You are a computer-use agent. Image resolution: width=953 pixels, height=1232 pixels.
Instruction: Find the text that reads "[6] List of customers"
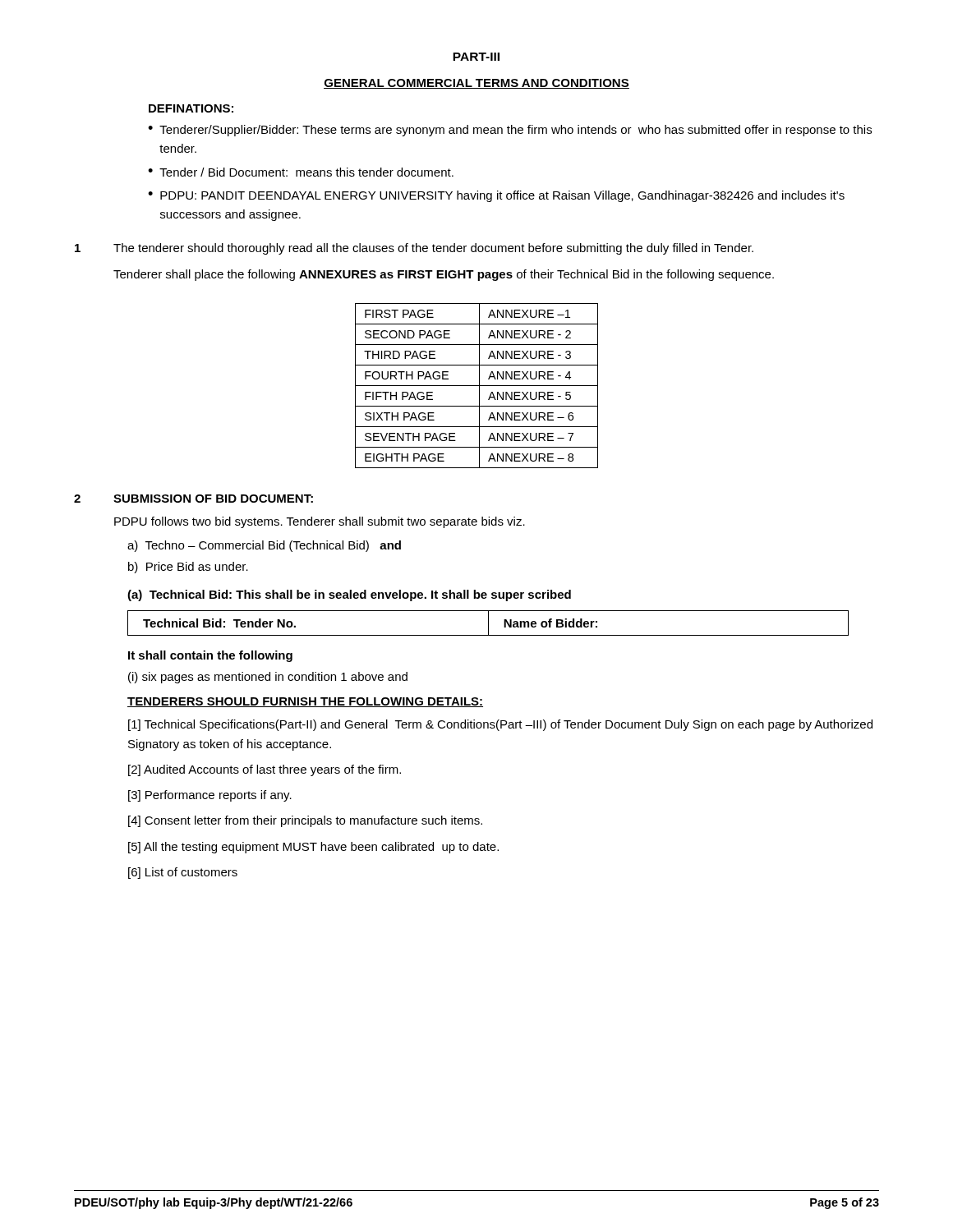(x=182, y=872)
